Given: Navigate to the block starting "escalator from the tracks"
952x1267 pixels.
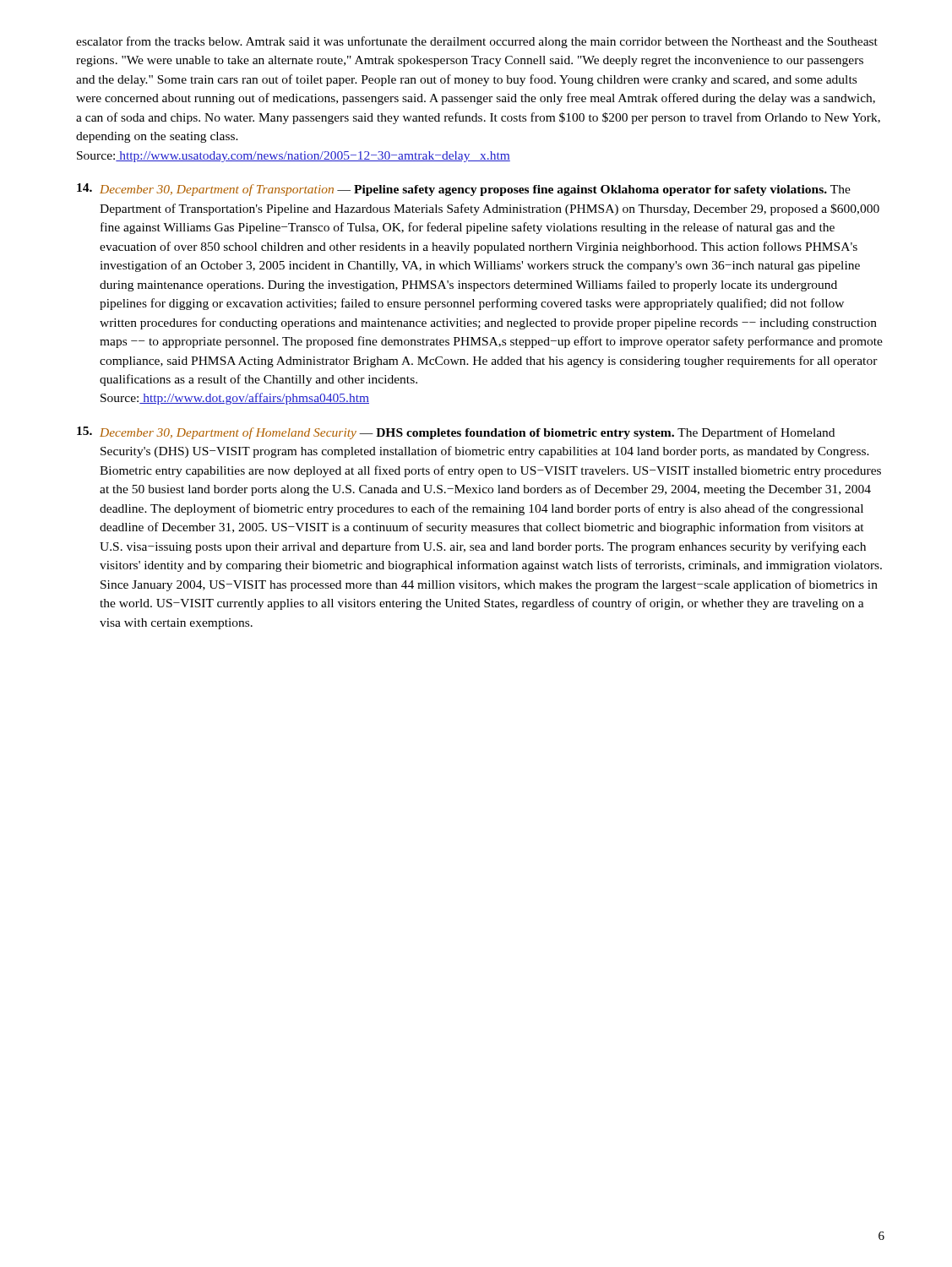Looking at the screenshot, I should click(478, 98).
